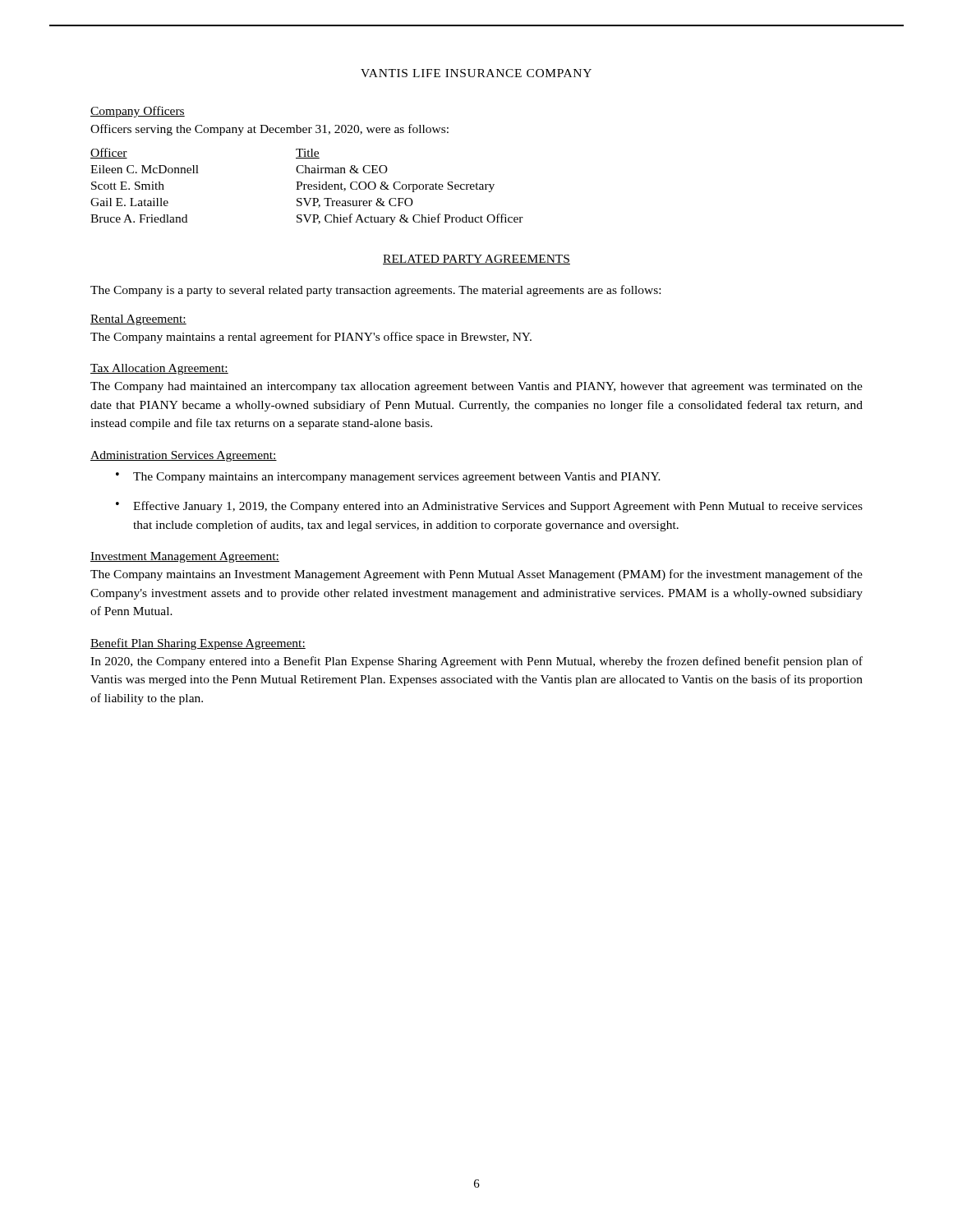Viewport: 953px width, 1232px height.
Task: Click the passage that begins "In 2020, the Company entered into a"
Action: pos(476,679)
